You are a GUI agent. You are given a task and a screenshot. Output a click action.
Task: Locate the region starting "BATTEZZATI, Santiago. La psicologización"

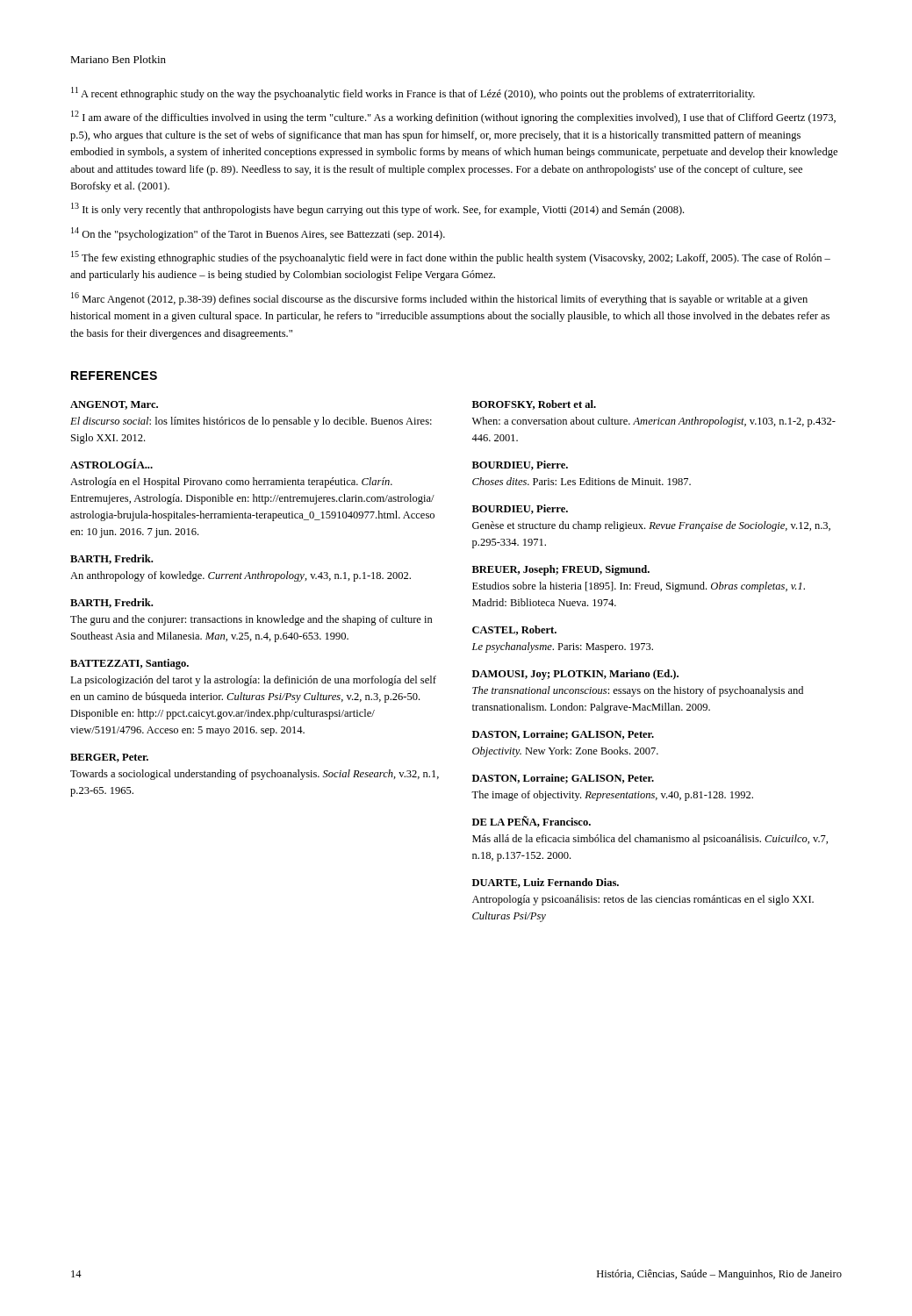[255, 696]
